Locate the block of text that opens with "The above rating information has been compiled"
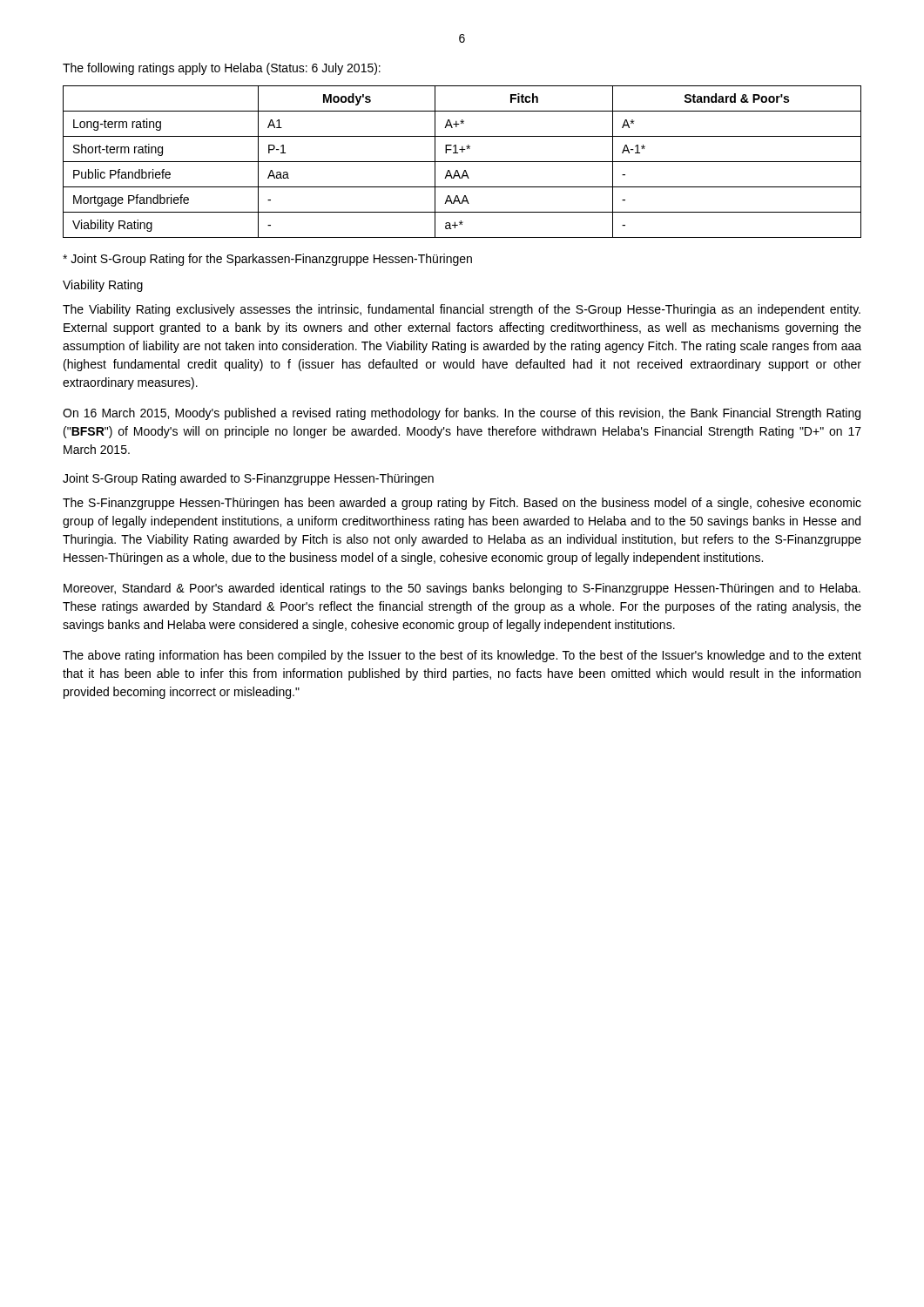Screen dimensions: 1307x924 (x=462, y=674)
